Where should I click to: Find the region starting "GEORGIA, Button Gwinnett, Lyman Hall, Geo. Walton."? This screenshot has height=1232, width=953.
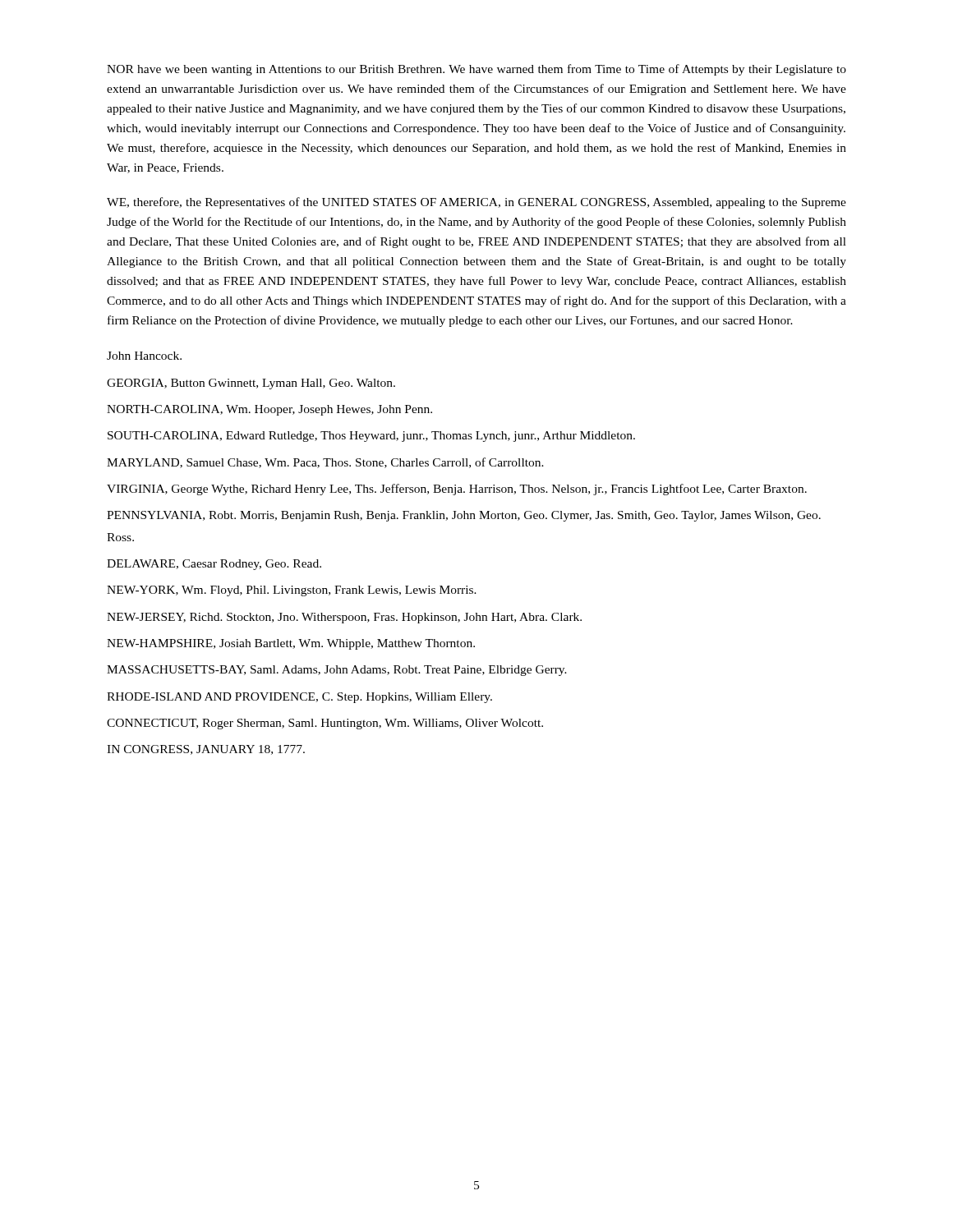251,382
